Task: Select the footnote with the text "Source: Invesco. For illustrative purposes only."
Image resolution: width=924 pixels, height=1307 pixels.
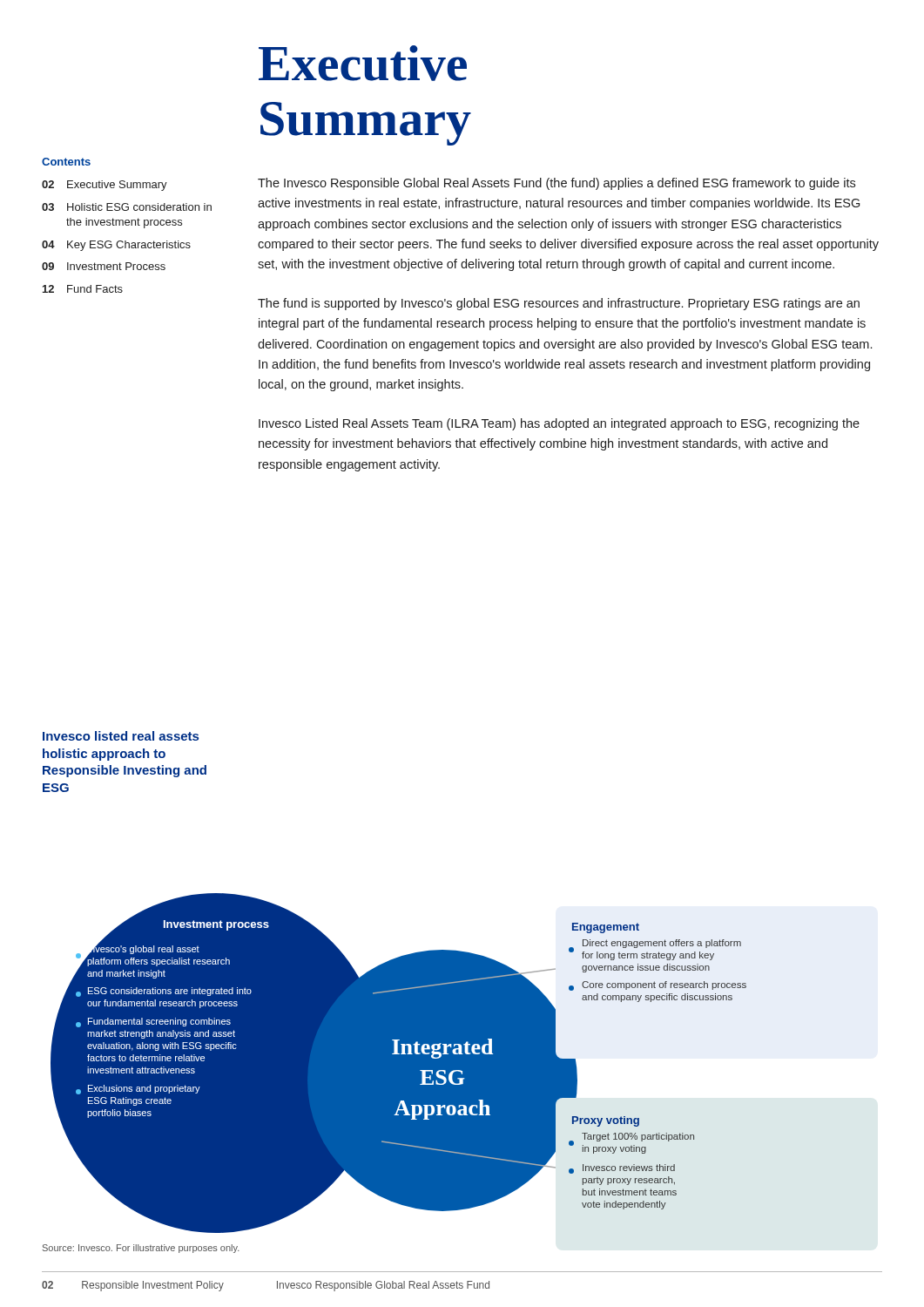Action: (141, 1248)
